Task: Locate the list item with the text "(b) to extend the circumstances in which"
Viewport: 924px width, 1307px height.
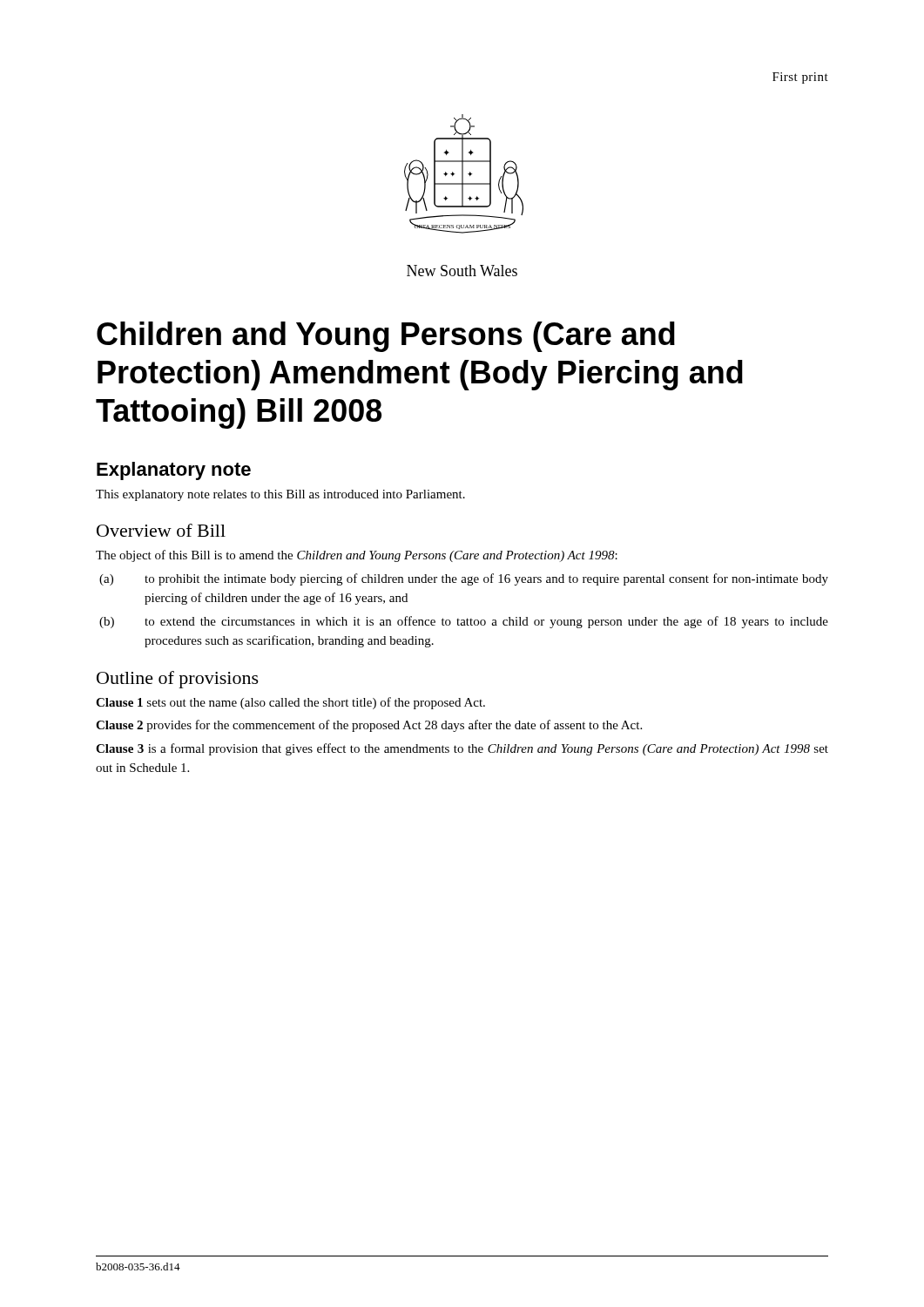Action: pyautogui.click(x=462, y=631)
